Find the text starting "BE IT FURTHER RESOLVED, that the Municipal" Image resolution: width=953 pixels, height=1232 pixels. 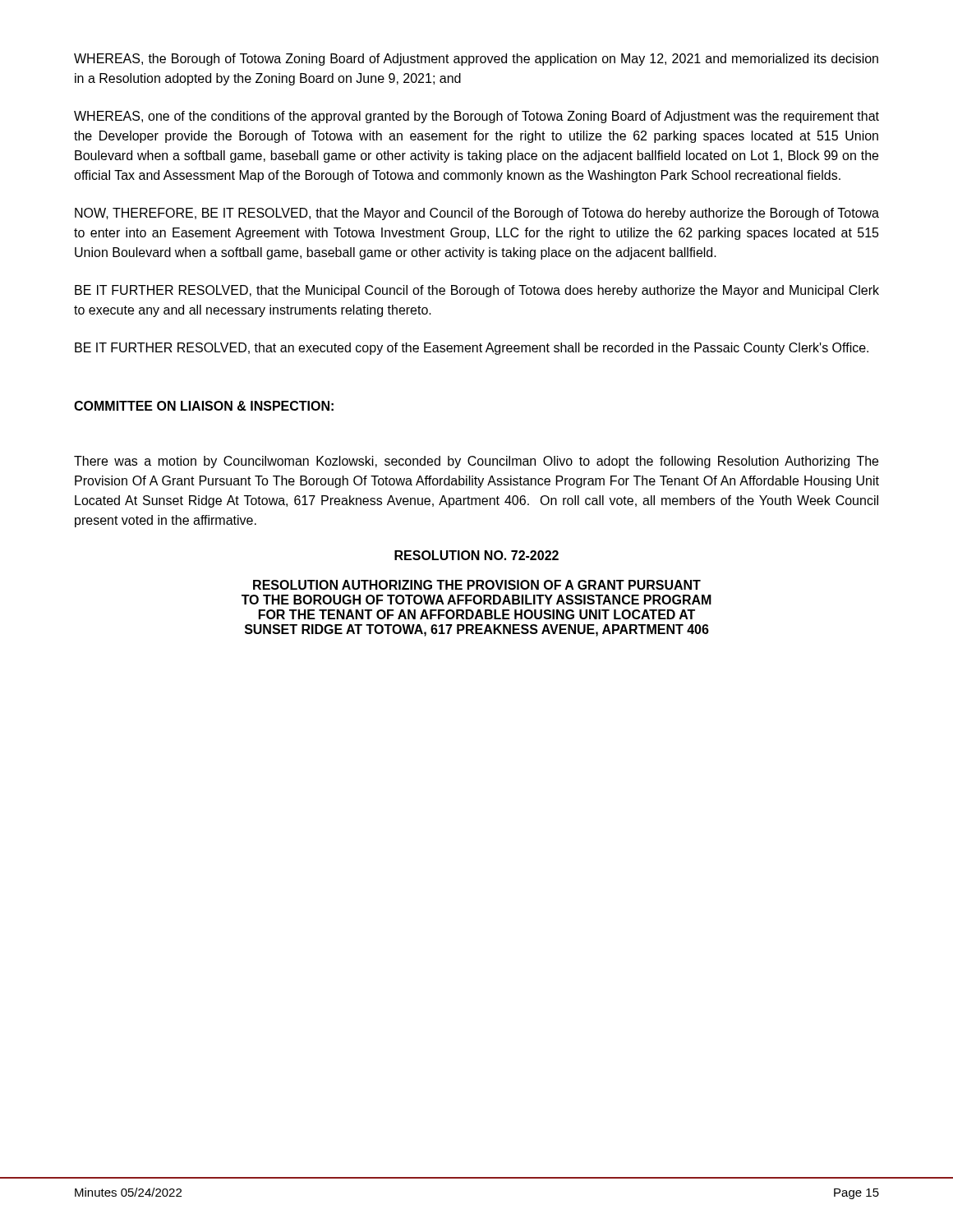476,300
